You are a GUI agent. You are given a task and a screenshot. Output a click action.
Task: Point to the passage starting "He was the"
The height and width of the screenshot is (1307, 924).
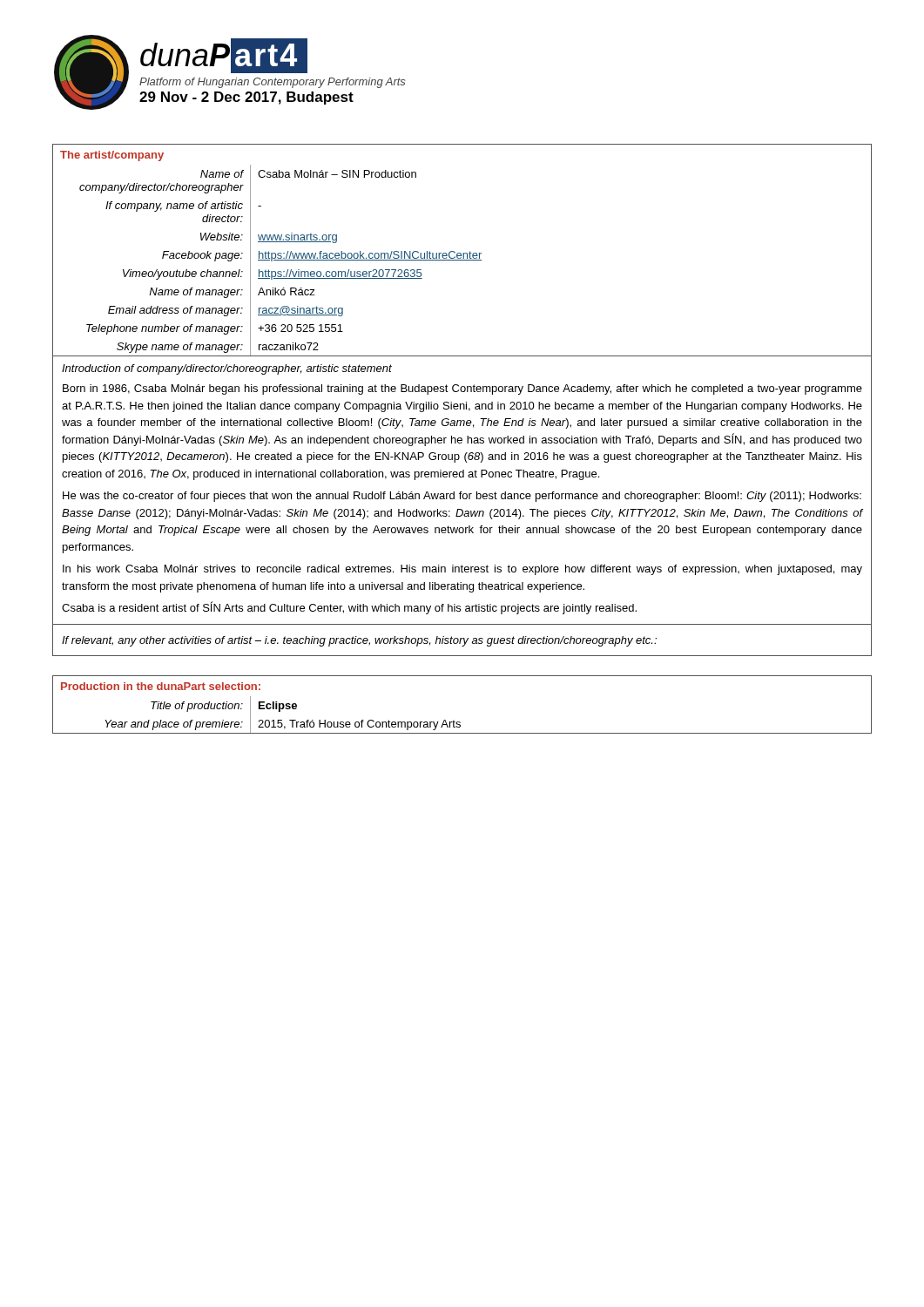pyautogui.click(x=462, y=521)
